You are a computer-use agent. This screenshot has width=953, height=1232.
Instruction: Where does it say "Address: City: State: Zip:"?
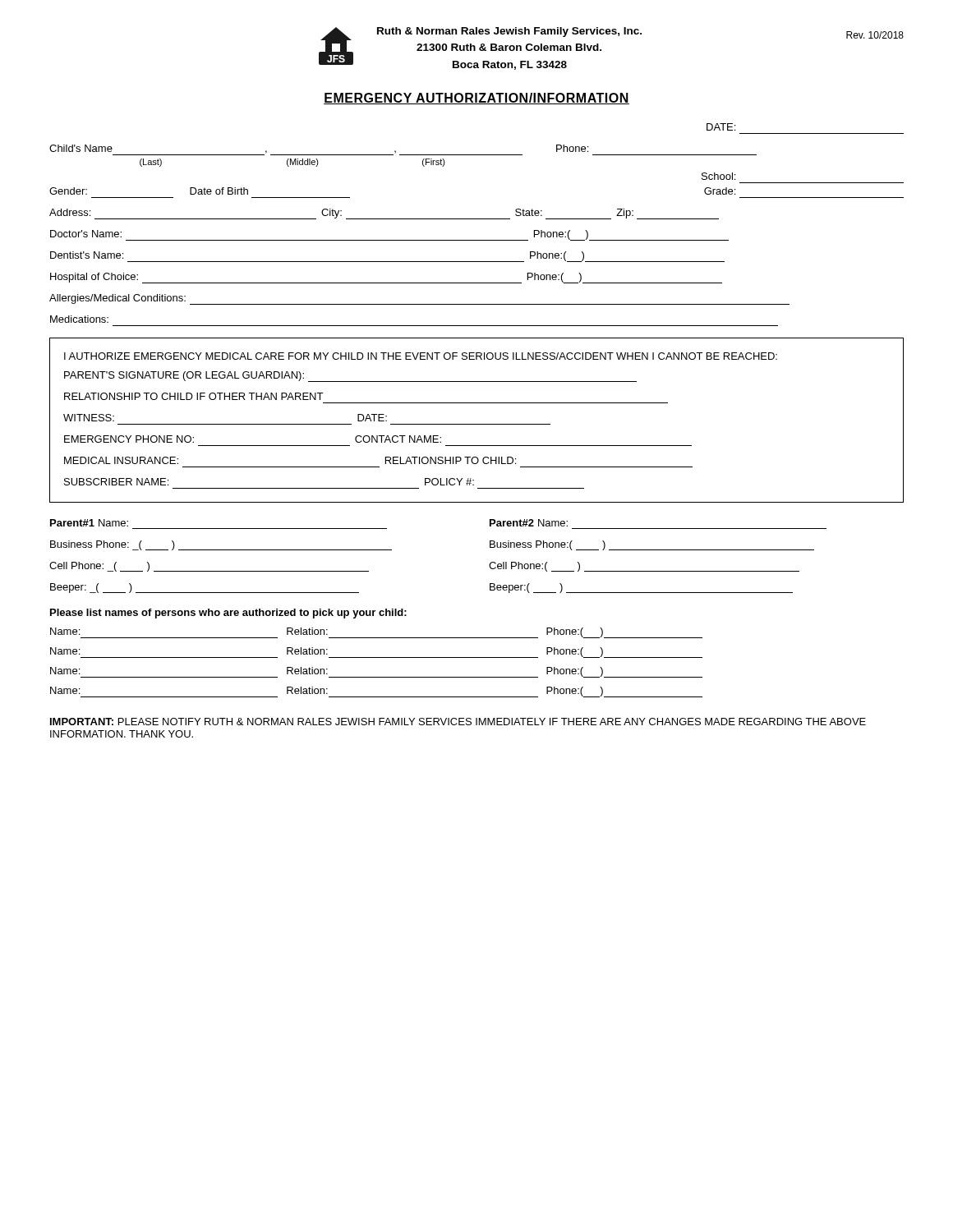(x=384, y=213)
